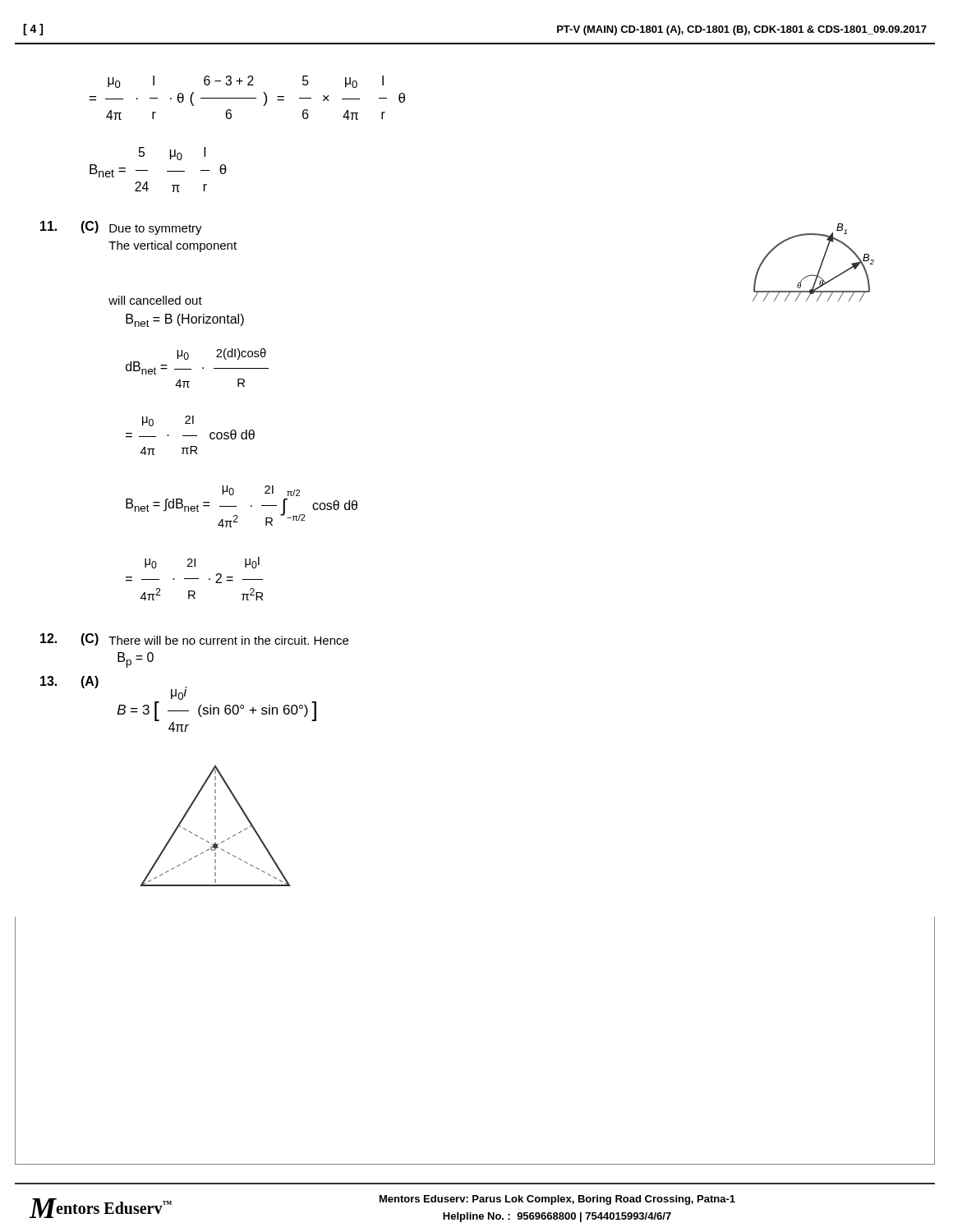Screen dimensions: 1232x953
Task: Click where it says "Due to symmetry"
Action: [155, 228]
